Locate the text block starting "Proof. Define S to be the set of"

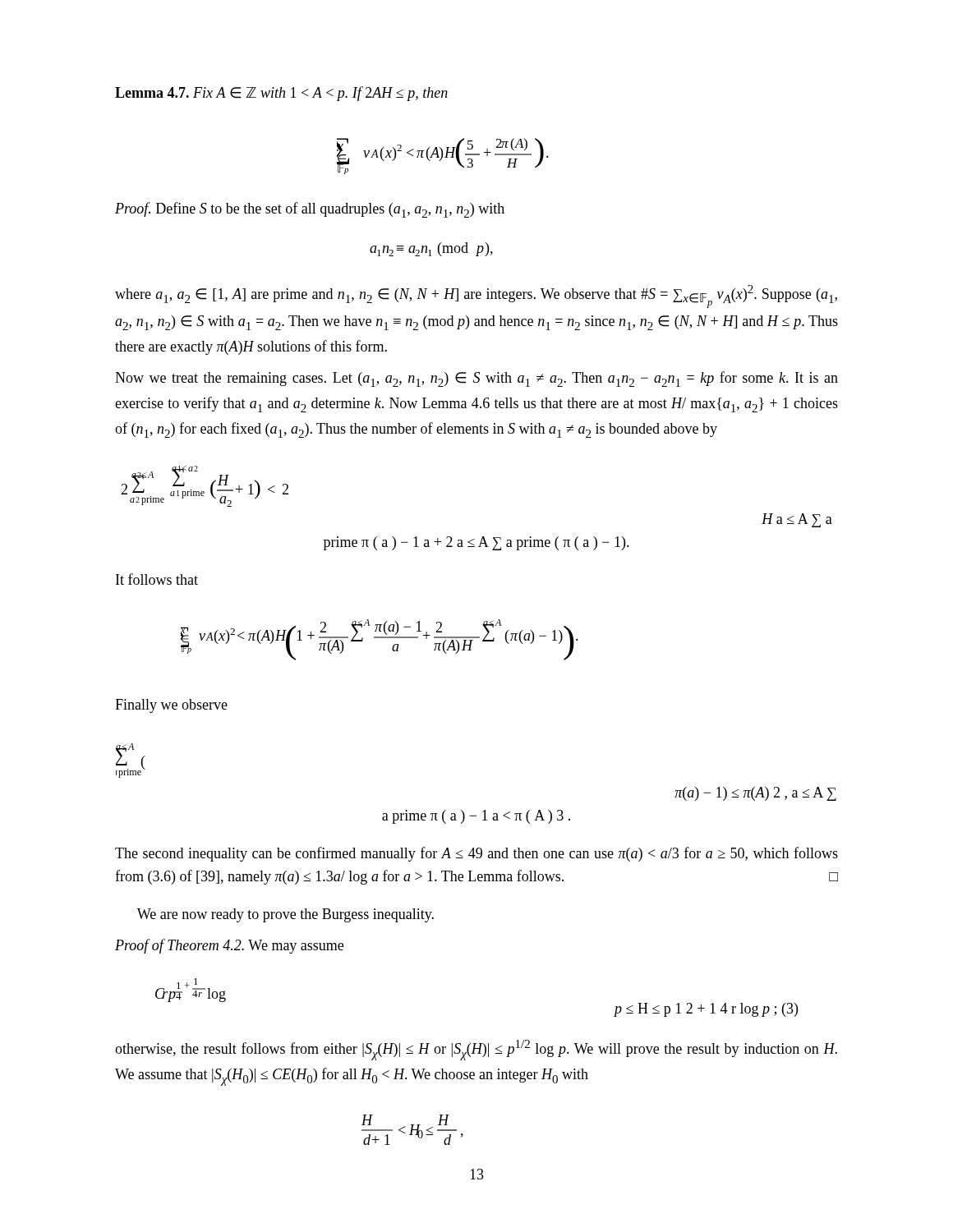pos(310,210)
